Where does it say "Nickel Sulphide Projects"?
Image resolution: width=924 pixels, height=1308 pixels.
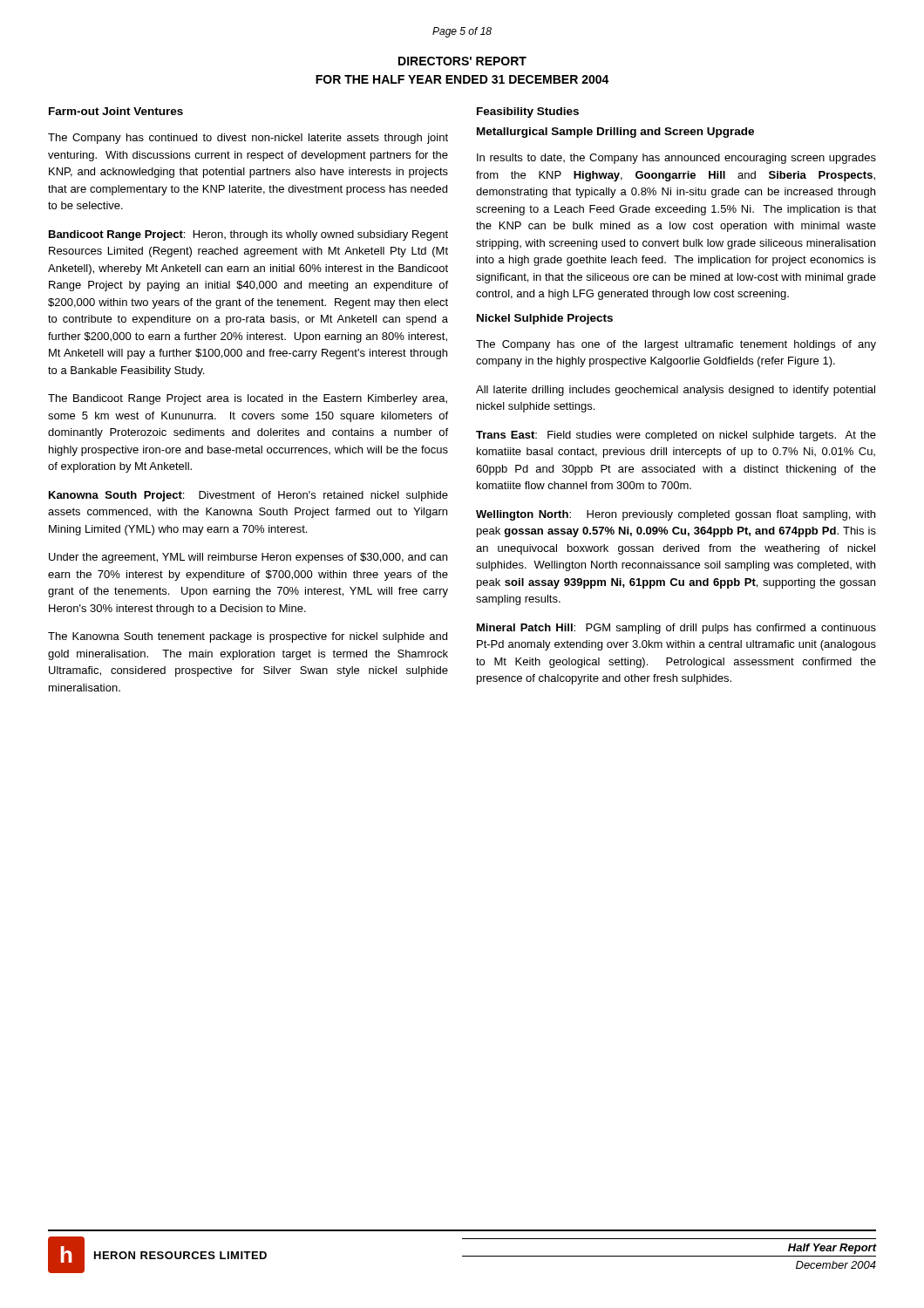click(545, 319)
